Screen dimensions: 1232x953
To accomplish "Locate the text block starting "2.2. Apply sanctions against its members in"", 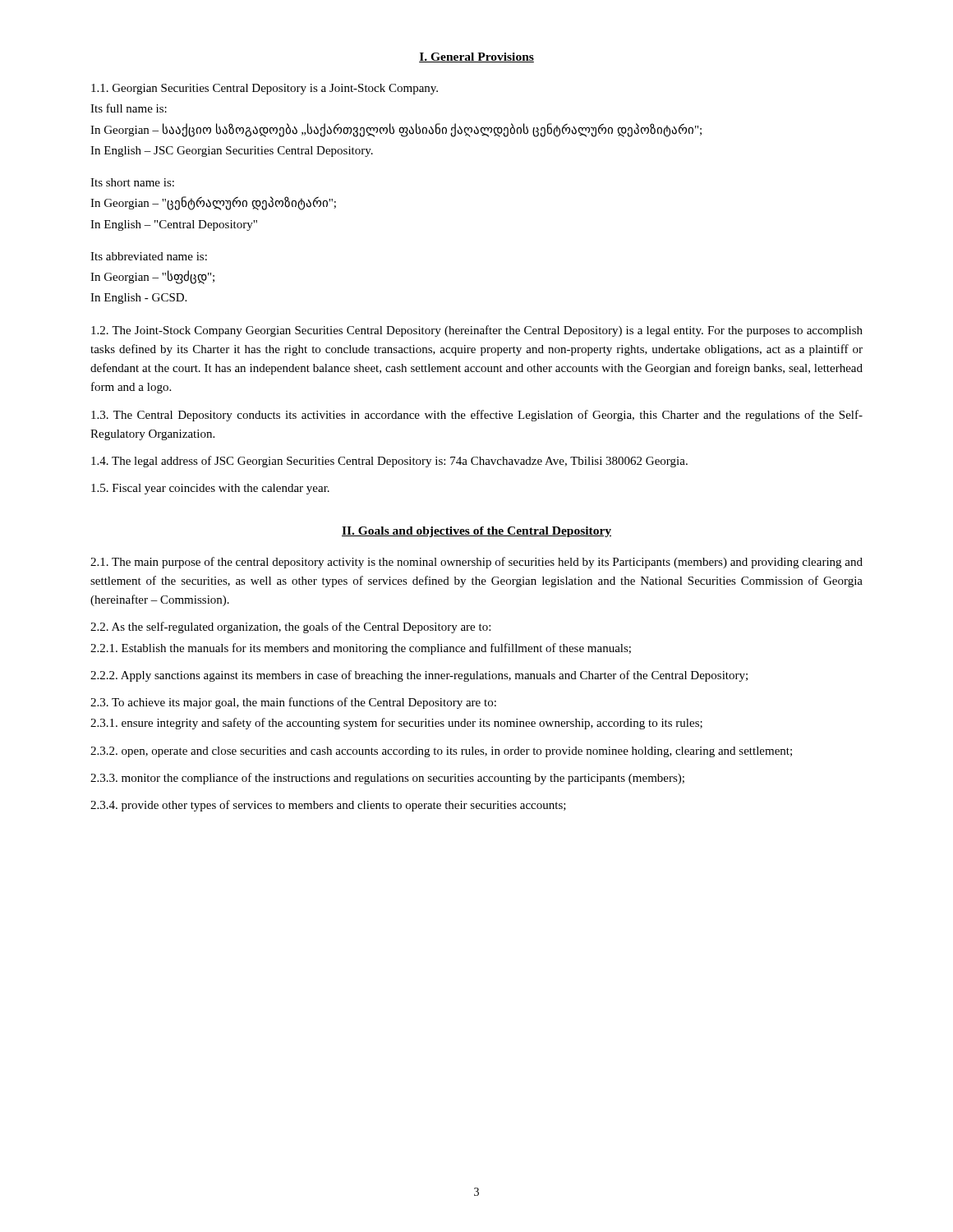I will click(x=419, y=675).
